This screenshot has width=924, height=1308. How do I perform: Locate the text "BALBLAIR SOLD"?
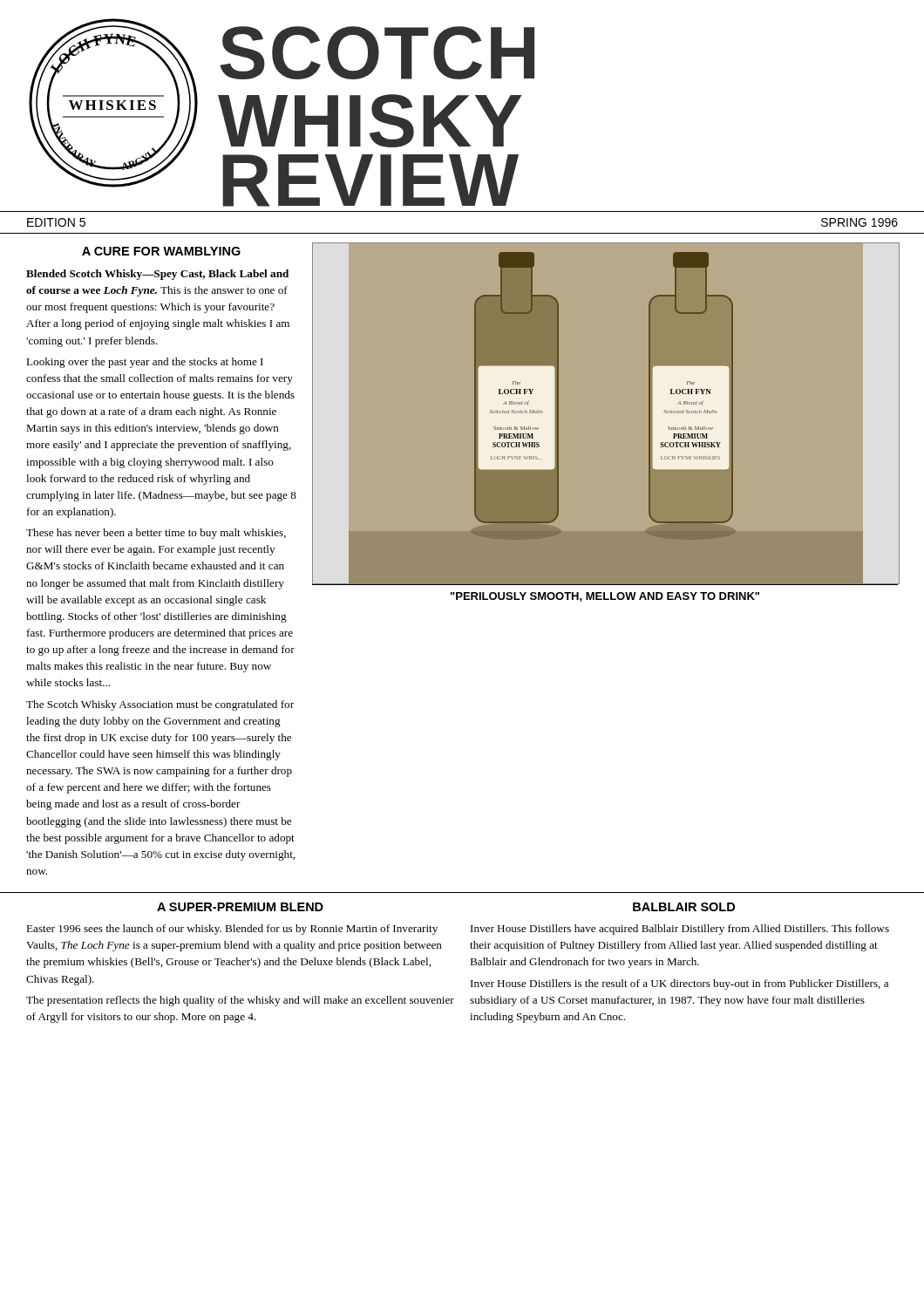click(684, 907)
